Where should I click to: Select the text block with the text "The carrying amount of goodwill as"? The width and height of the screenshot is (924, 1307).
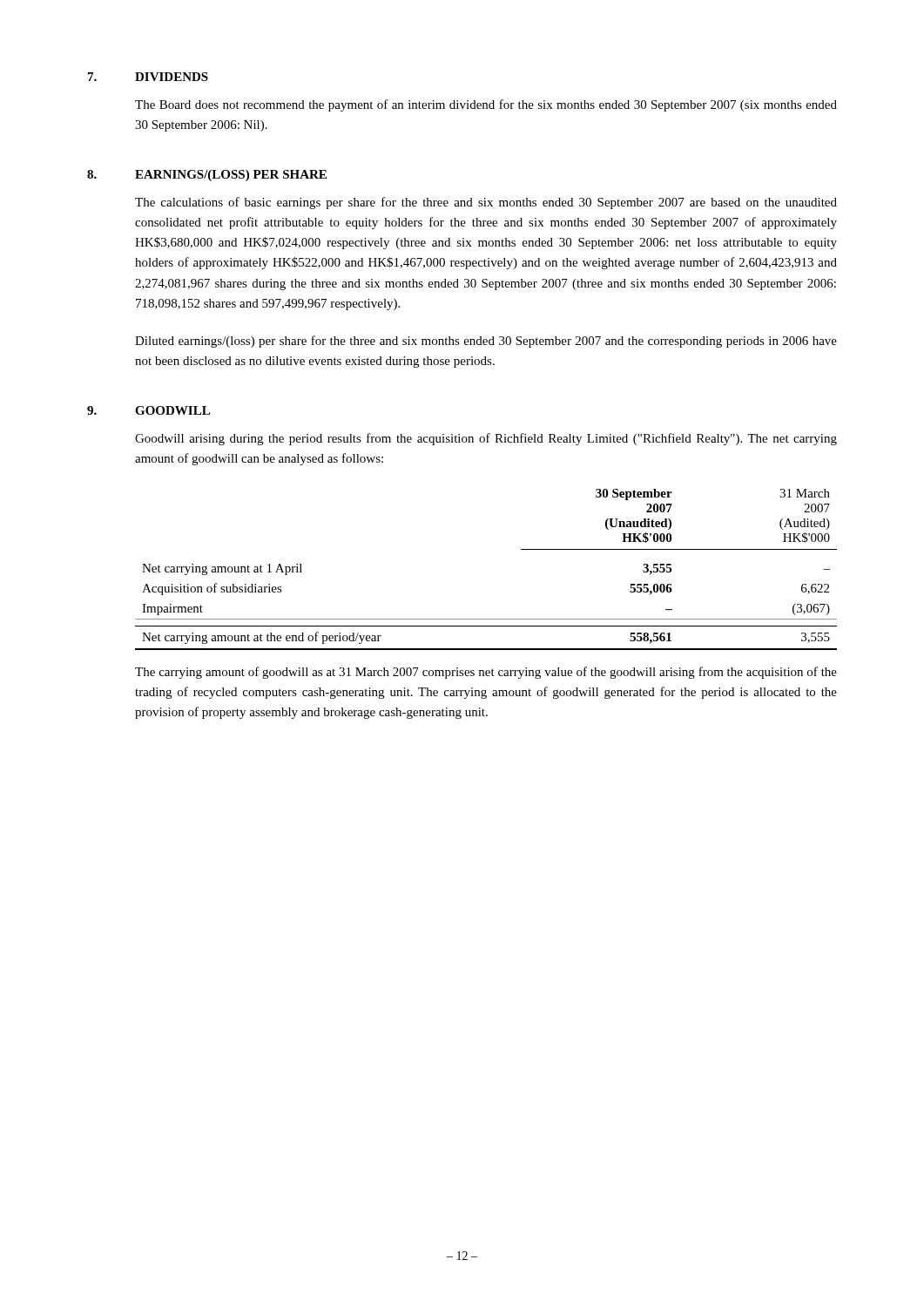486,692
